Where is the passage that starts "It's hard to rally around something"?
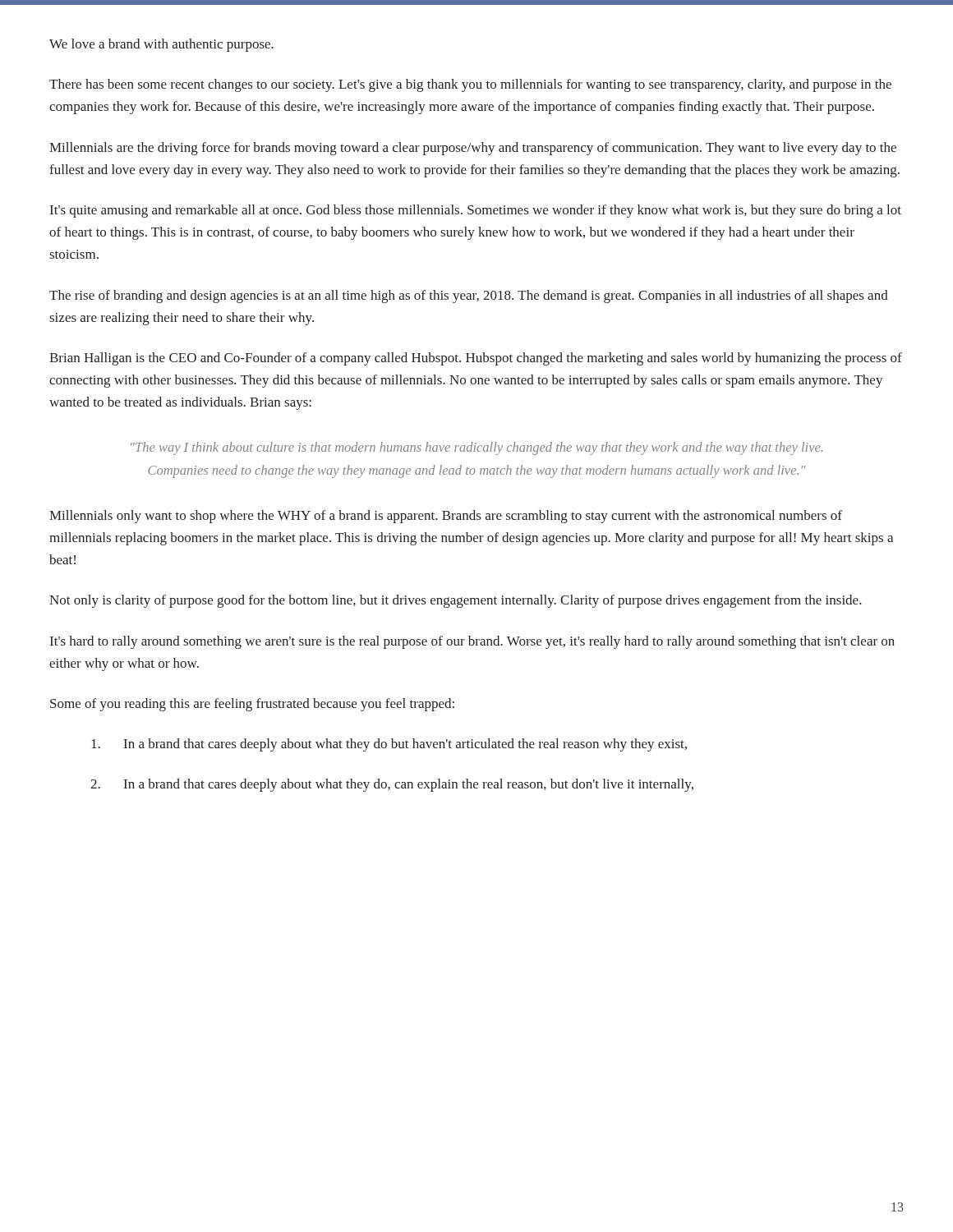Image resolution: width=953 pixels, height=1232 pixels. tap(472, 652)
